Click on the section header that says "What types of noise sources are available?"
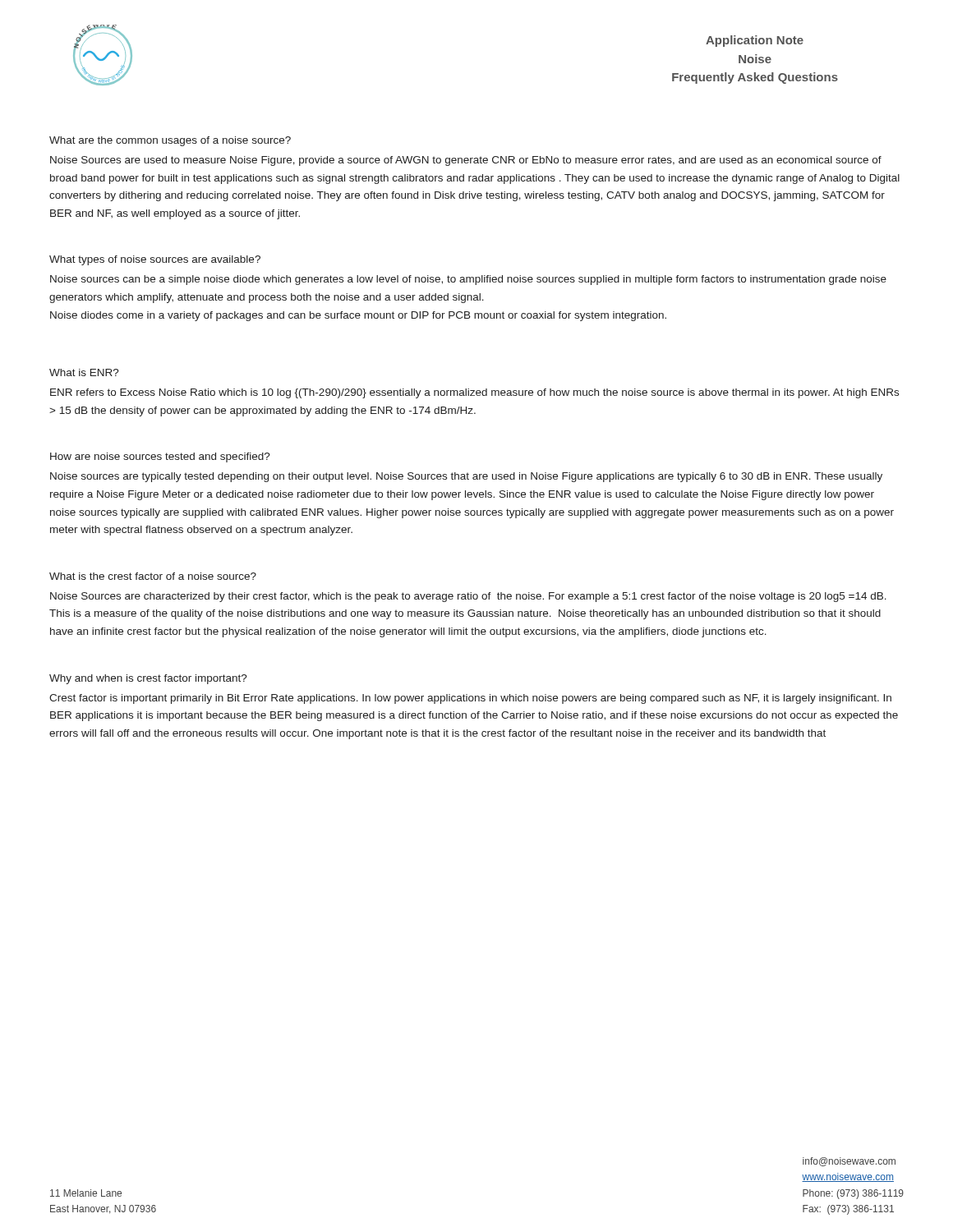This screenshot has width=953, height=1232. (x=155, y=259)
